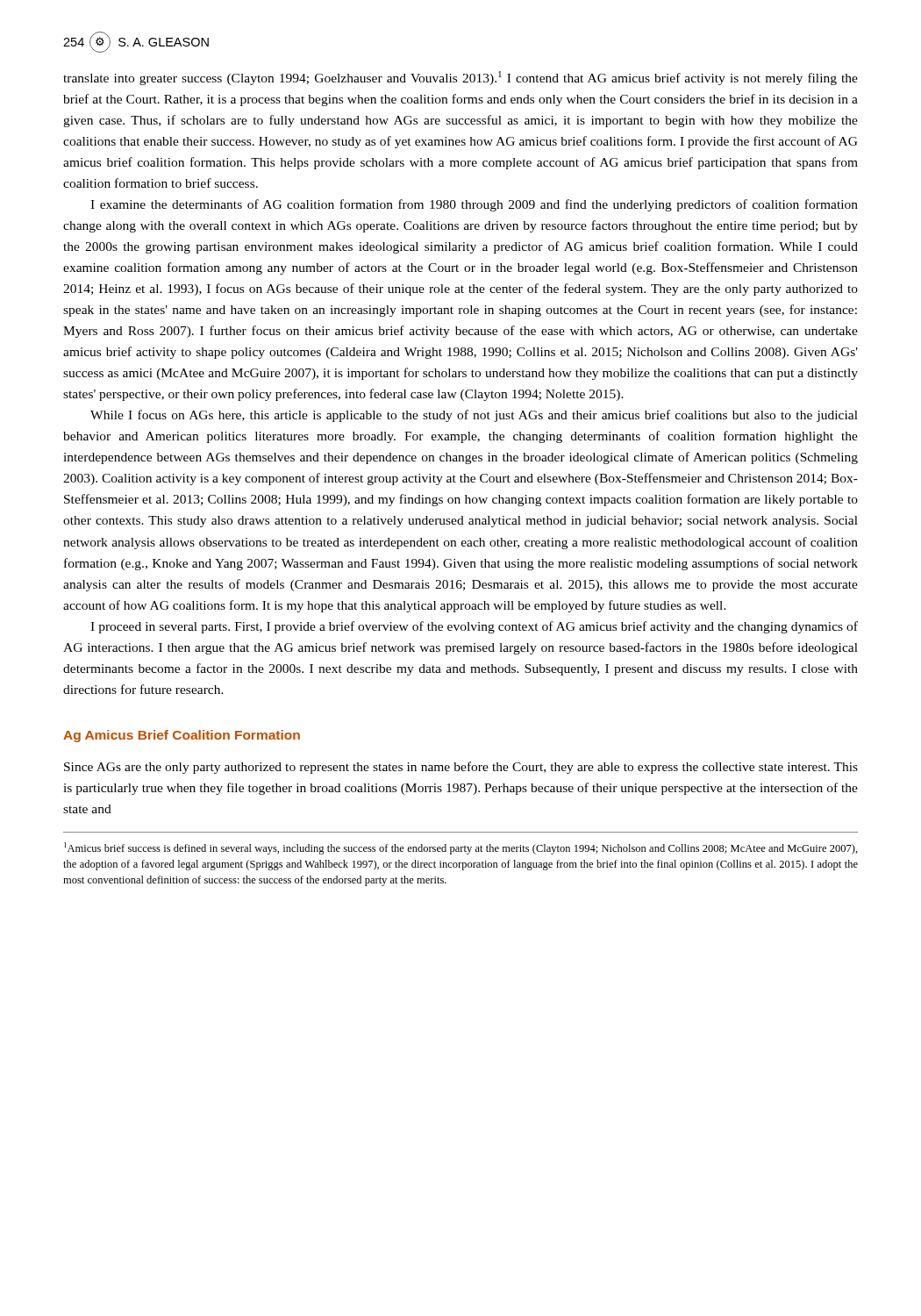This screenshot has height=1316, width=921.
Task: Click the passage that begins "Since AGs are the only party"
Action: 460,788
